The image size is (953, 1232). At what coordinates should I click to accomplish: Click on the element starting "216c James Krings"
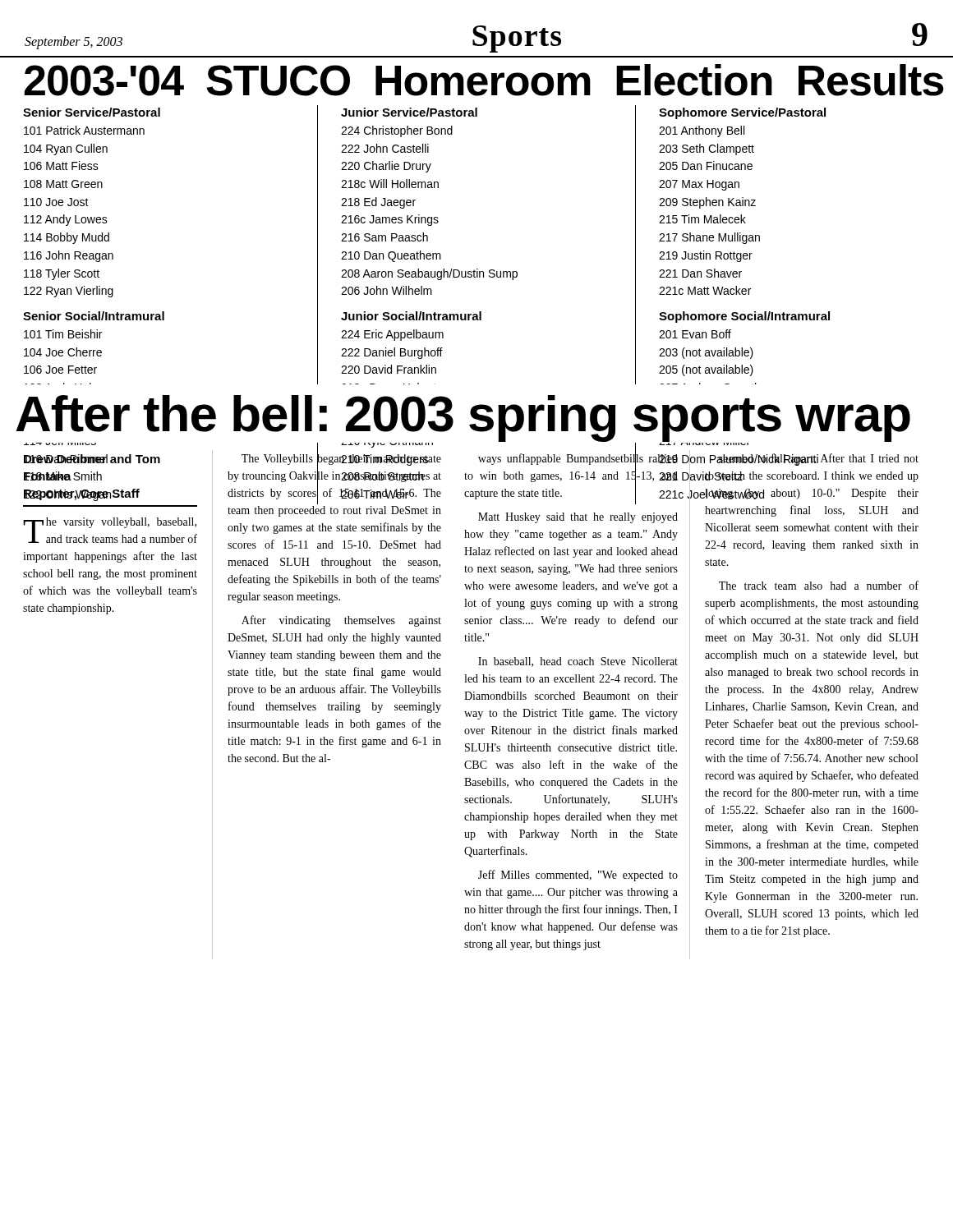390,220
